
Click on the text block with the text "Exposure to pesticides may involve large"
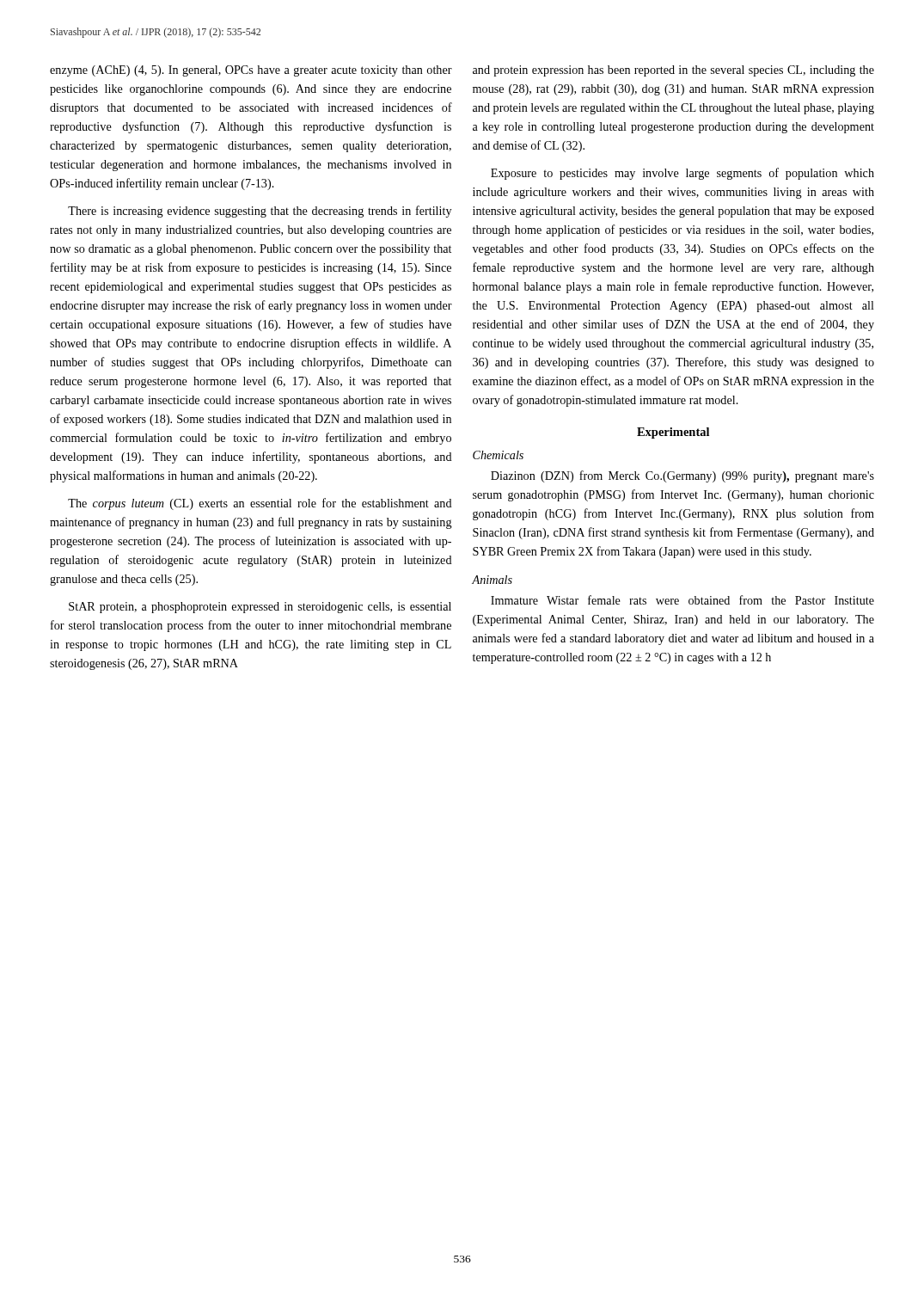[673, 286]
